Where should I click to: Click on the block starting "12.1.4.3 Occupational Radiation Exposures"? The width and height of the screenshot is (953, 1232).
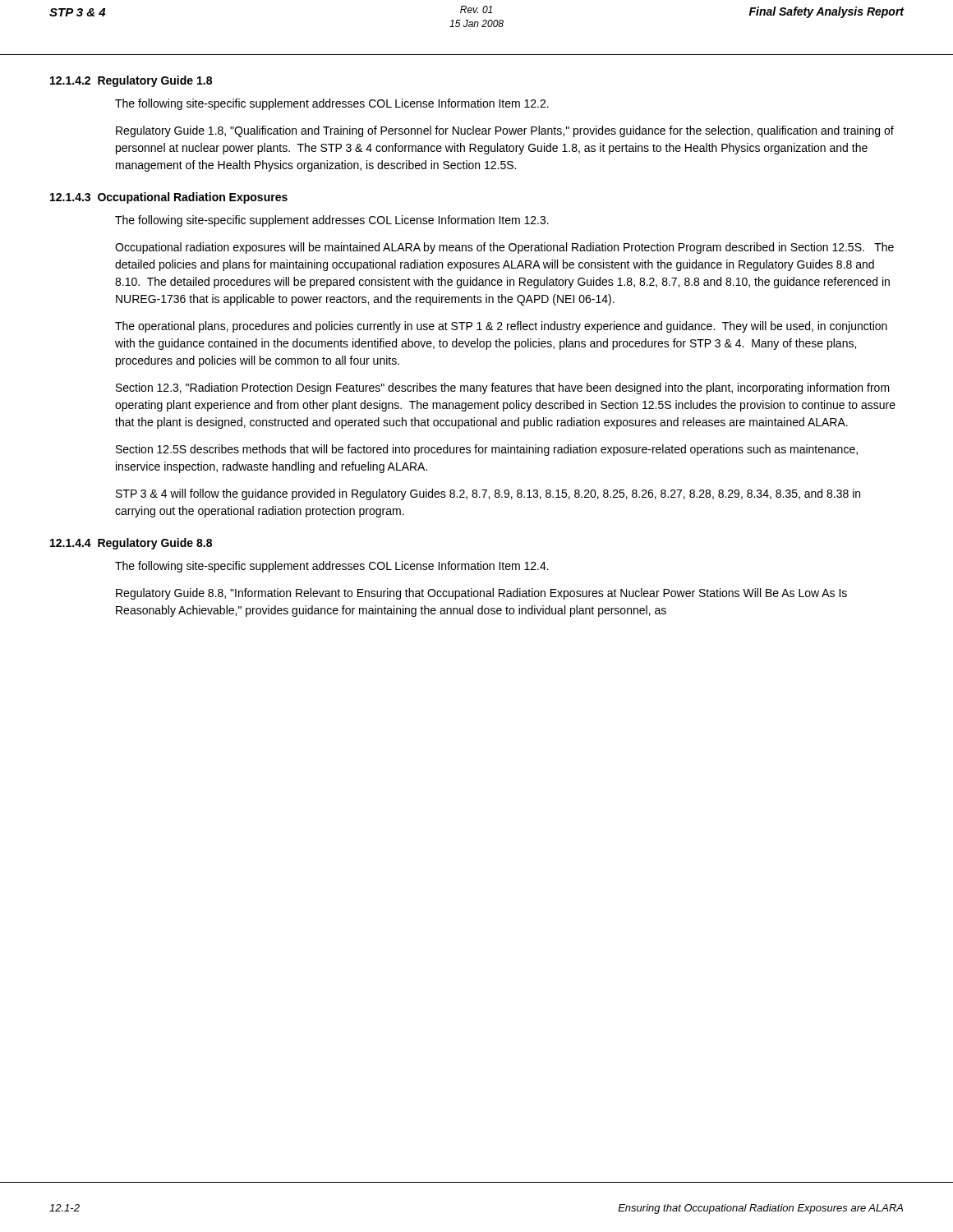[x=168, y=197]
